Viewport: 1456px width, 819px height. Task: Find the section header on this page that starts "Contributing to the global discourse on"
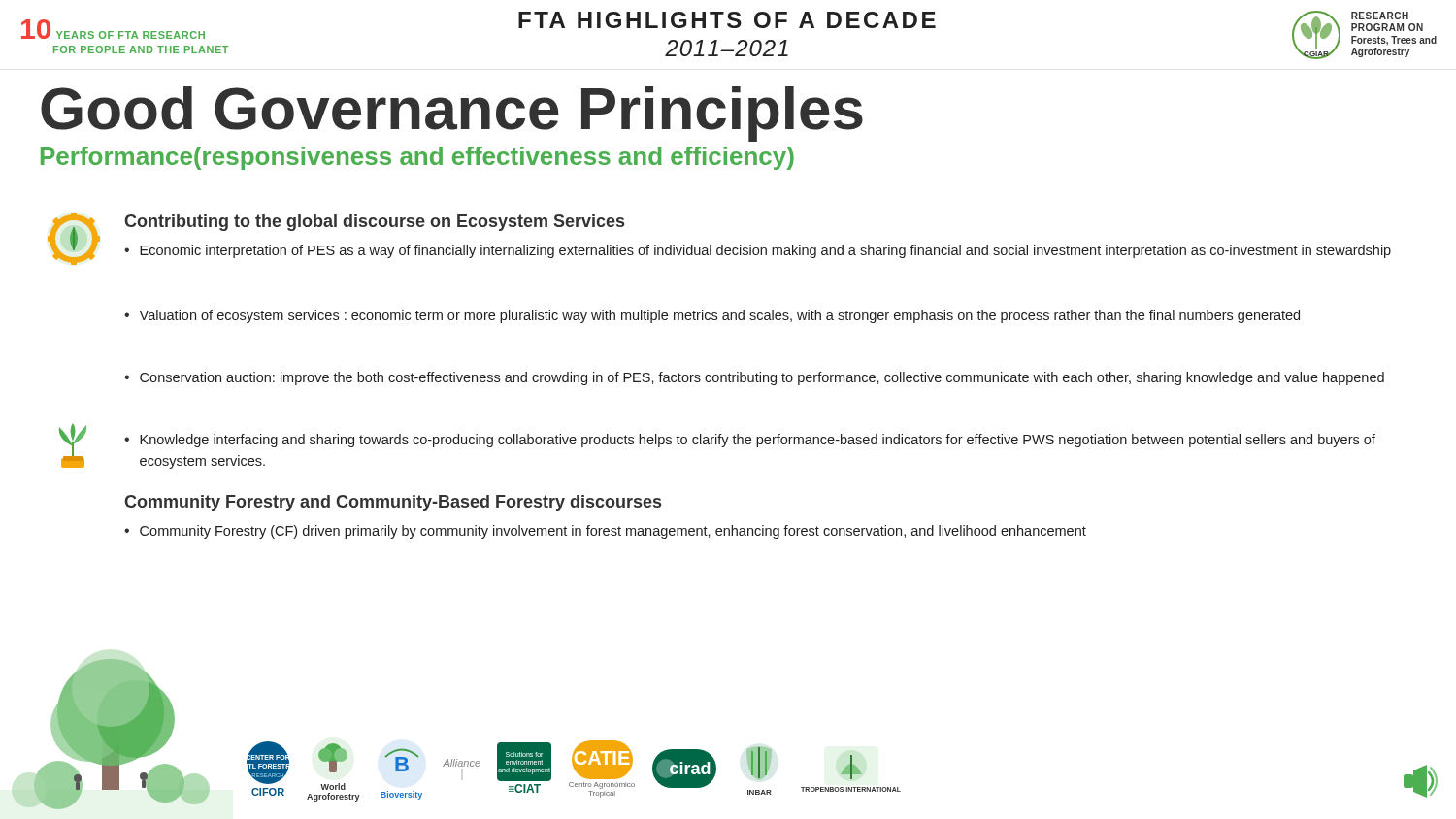coord(375,221)
